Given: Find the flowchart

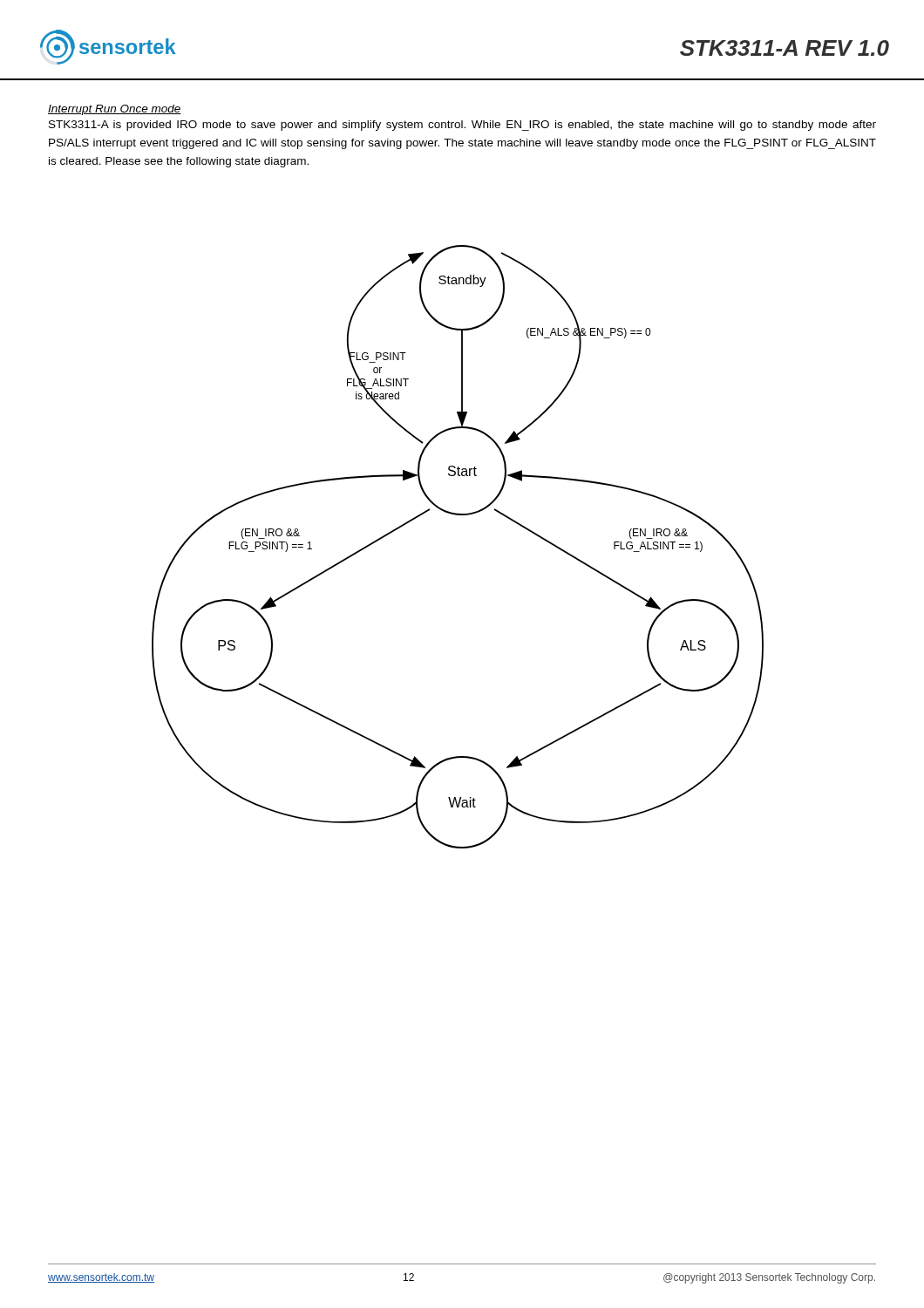Looking at the screenshot, I should tap(462, 532).
